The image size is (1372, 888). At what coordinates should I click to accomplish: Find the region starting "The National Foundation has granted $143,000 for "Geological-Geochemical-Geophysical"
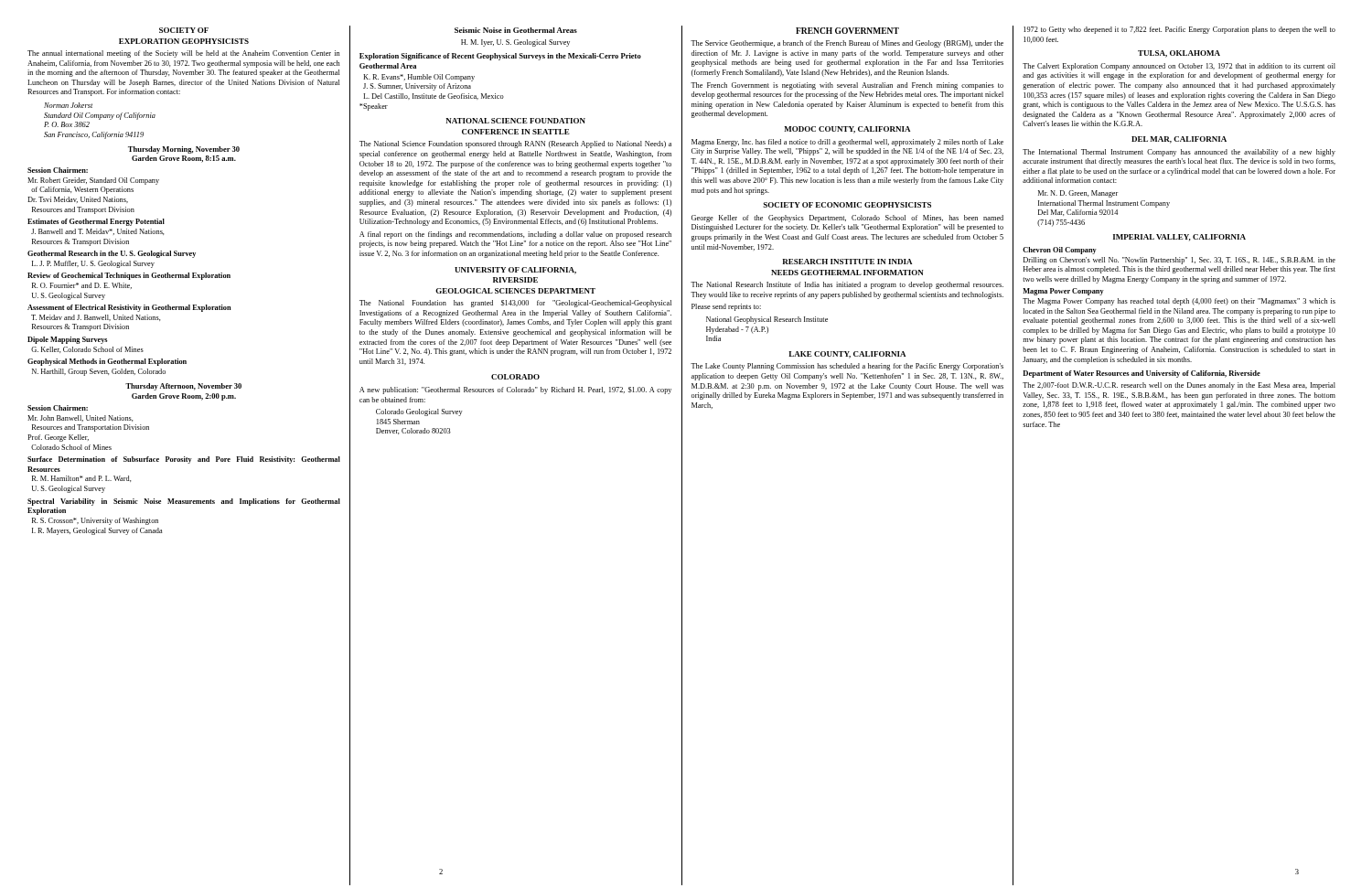pyautogui.click(x=516, y=333)
